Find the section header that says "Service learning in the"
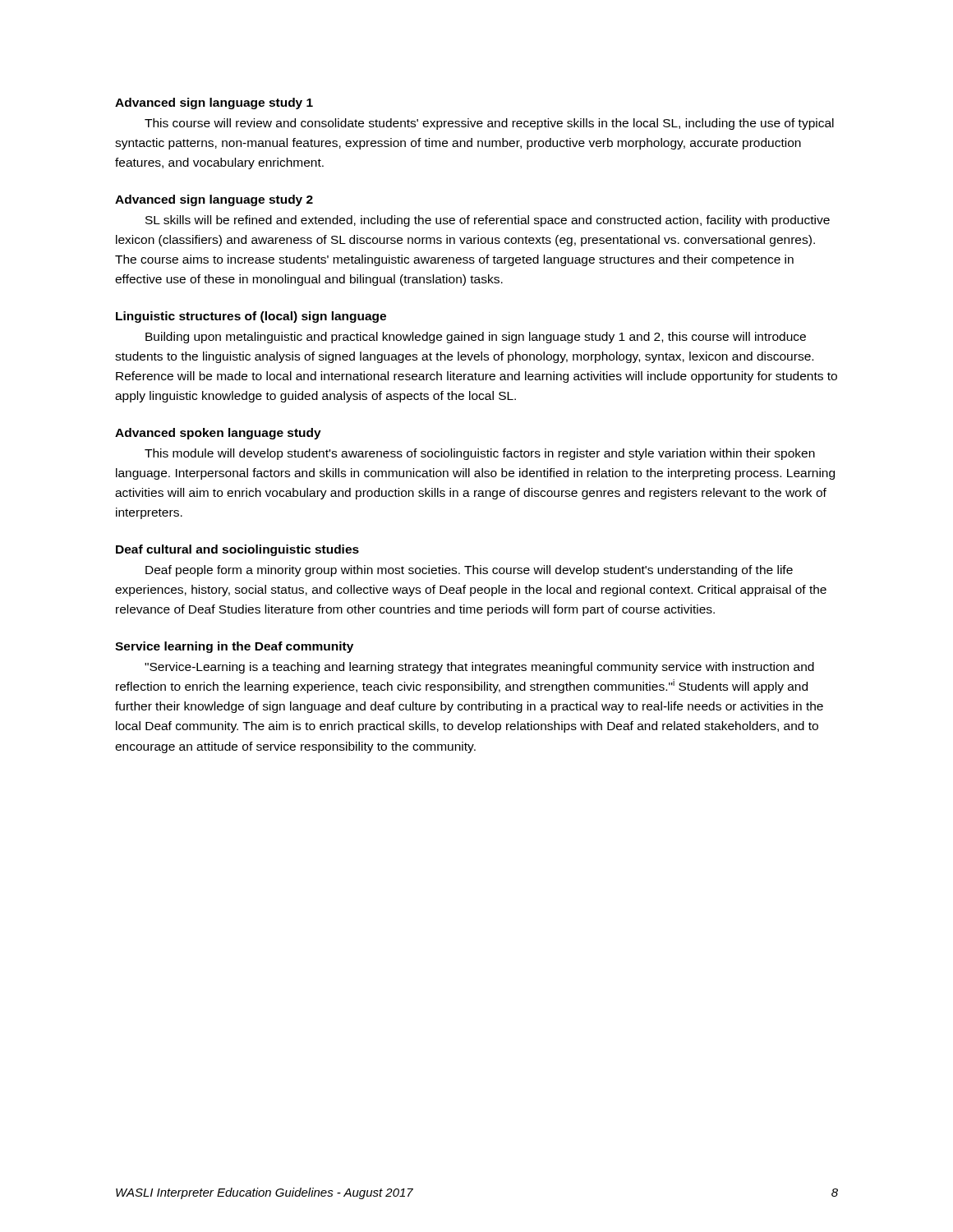Image resolution: width=953 pixels, height=1232 pixels. pyautogui.click(x=234, y=646)
